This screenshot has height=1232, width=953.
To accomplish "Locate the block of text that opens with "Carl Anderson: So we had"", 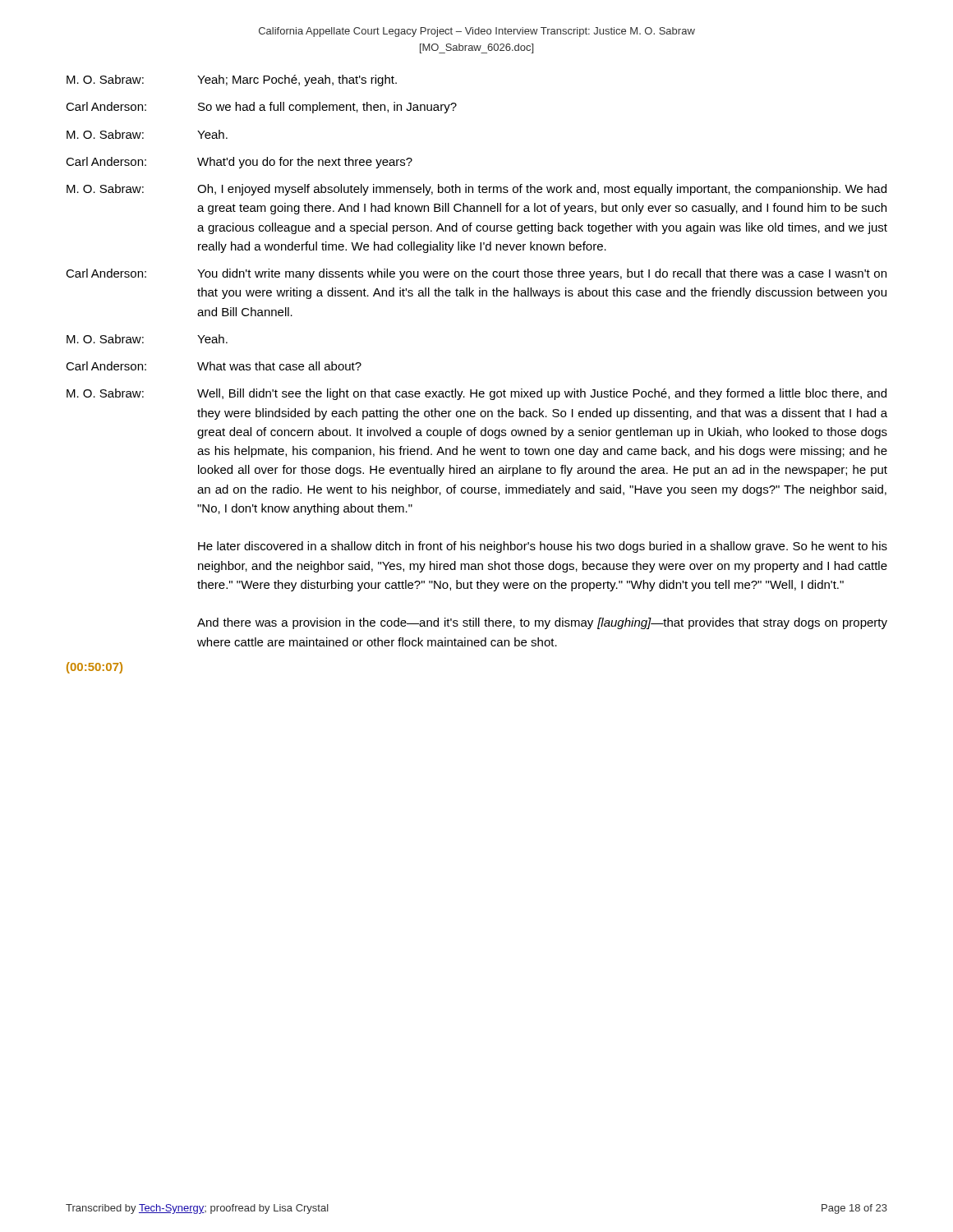I will point(261,108).
